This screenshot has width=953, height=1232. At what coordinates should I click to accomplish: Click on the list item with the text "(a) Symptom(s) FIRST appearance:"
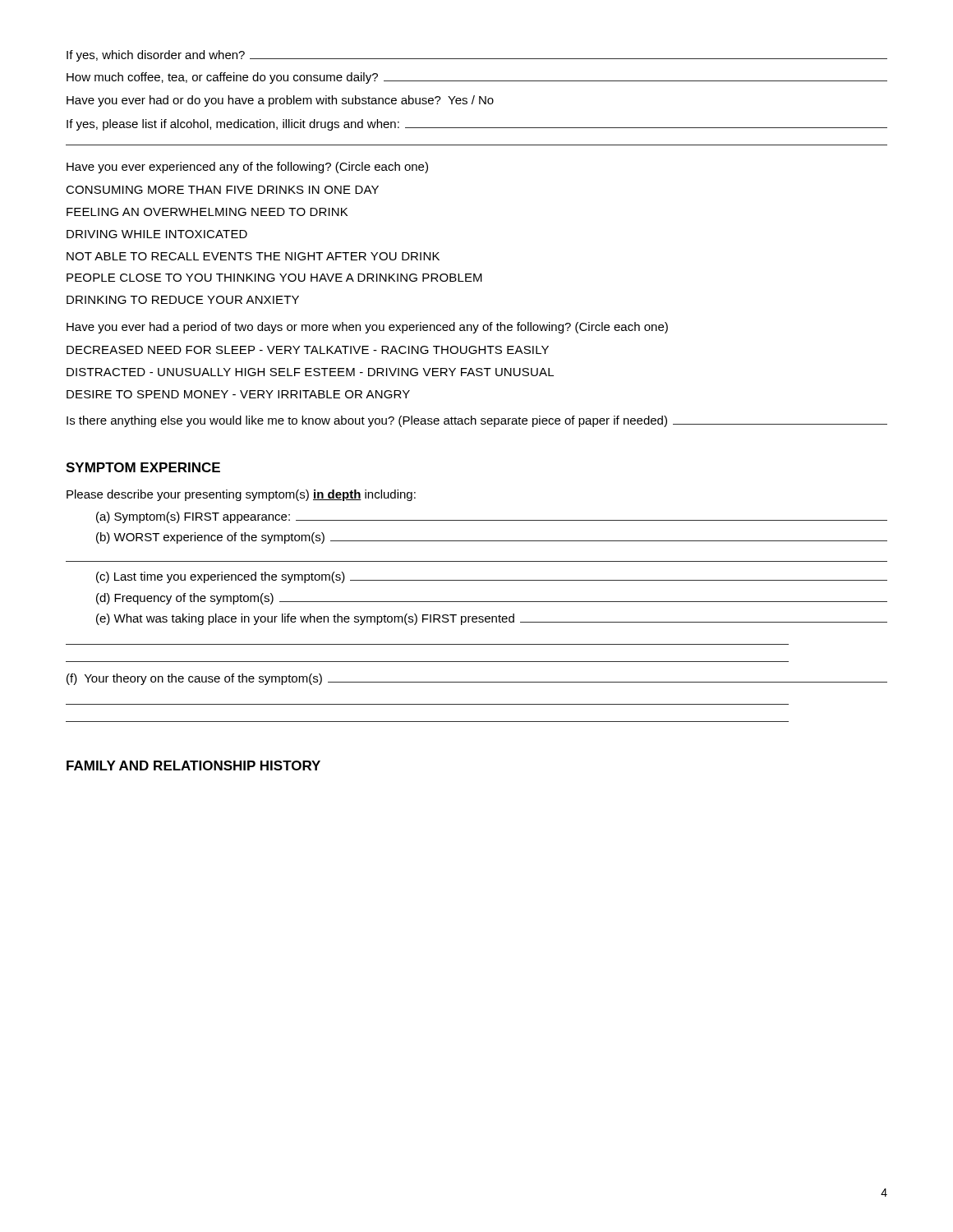[491, 516]
